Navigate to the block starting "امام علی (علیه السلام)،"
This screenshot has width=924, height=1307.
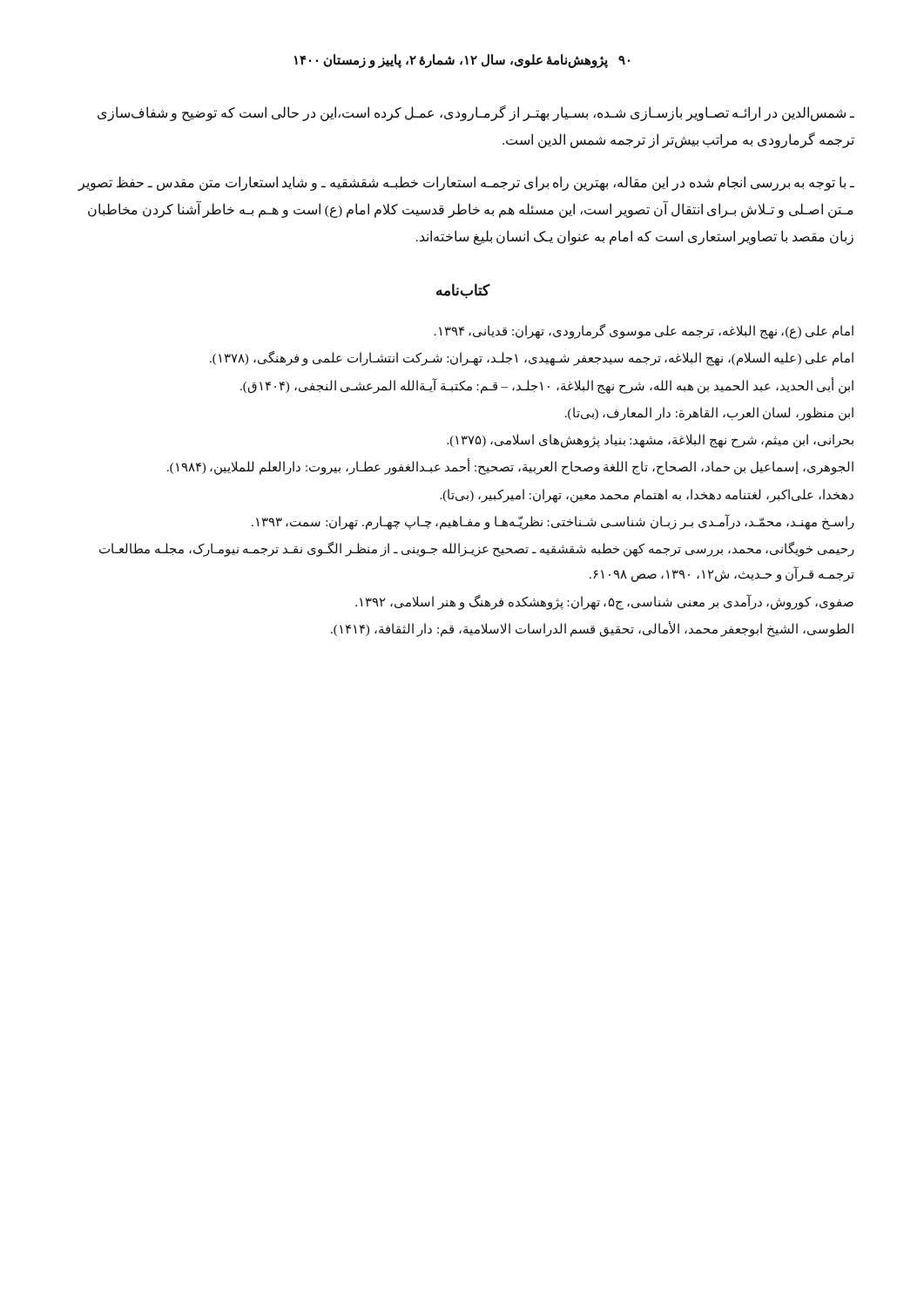[532, 358]
